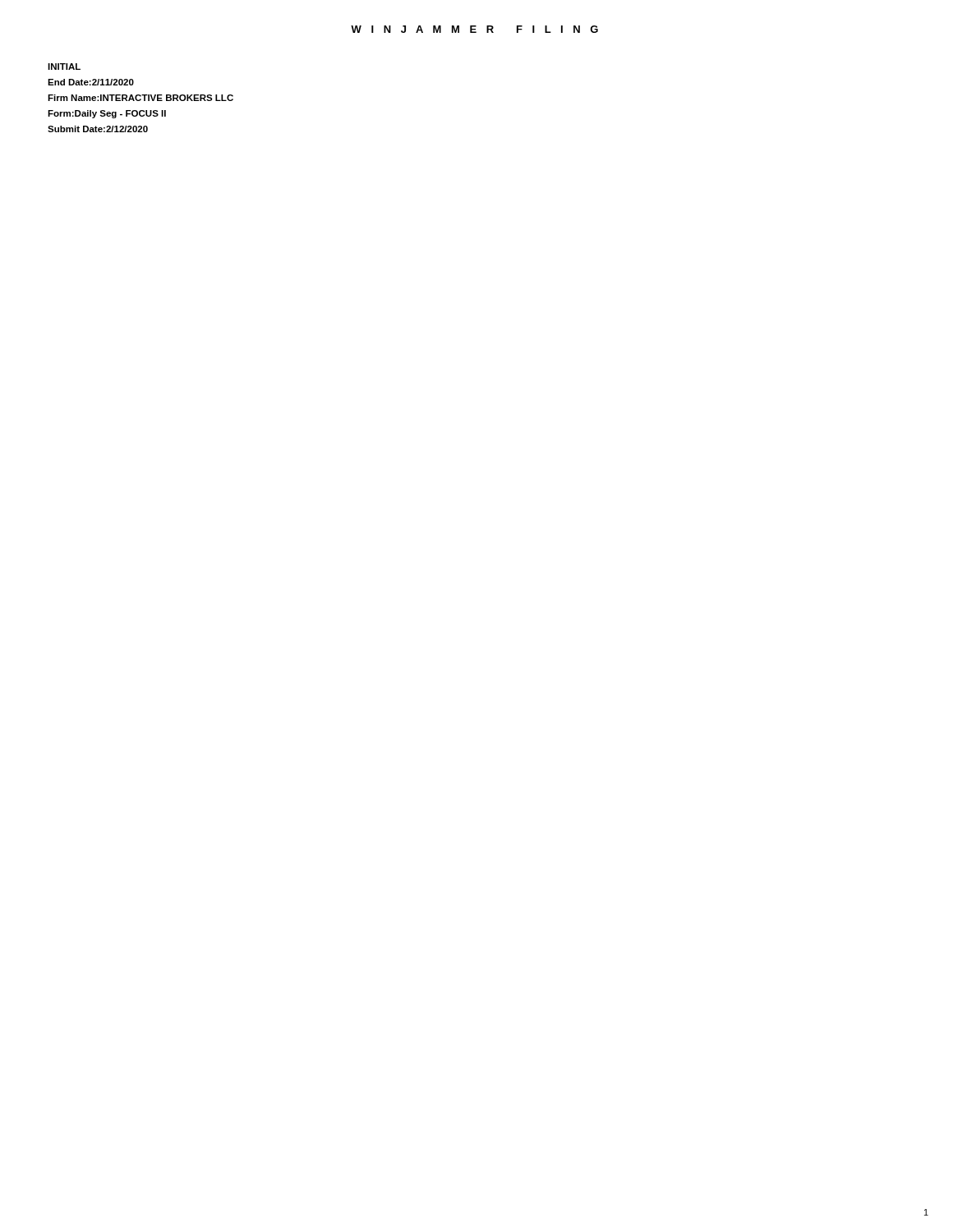Find the text block containing "INITIAL End Date:2/11/2020 Firm Name:INTERACTIVE"
This screenshot has height=1232, width=953.
[x=141, y=98]
